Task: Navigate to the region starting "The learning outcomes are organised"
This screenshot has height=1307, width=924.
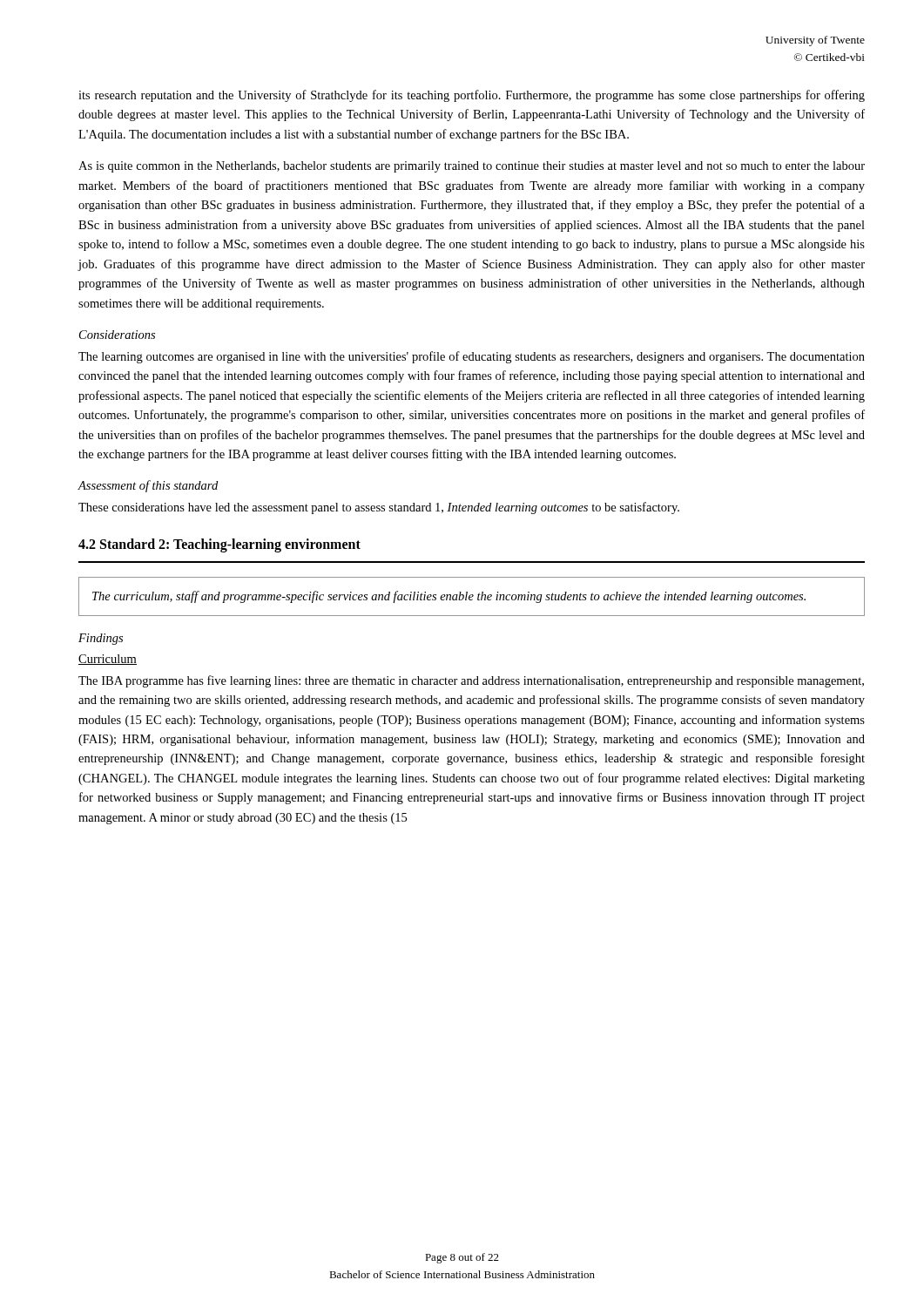Action: click(472, 405)
